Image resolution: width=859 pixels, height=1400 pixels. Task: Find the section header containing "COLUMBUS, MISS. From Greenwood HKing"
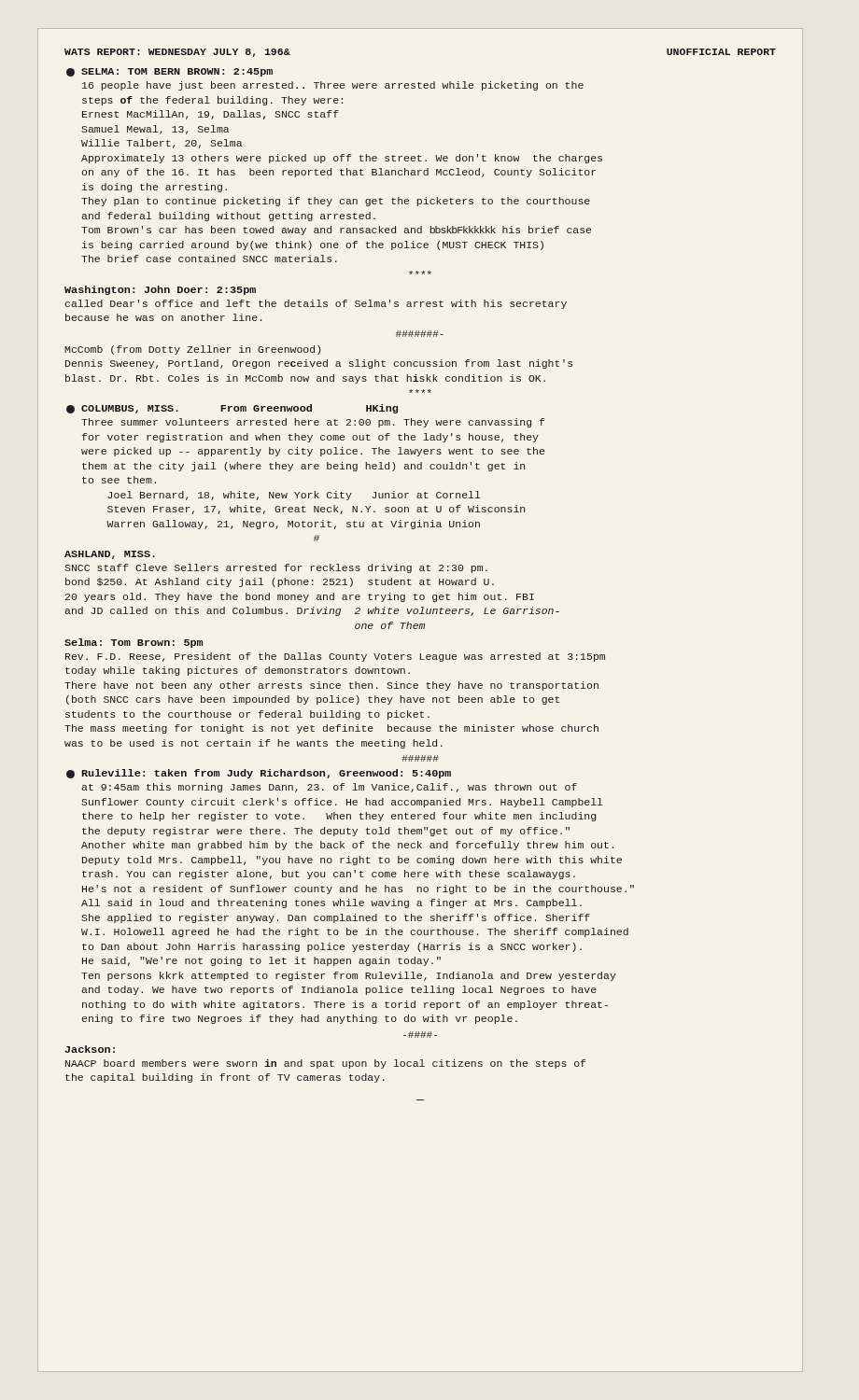240,409
